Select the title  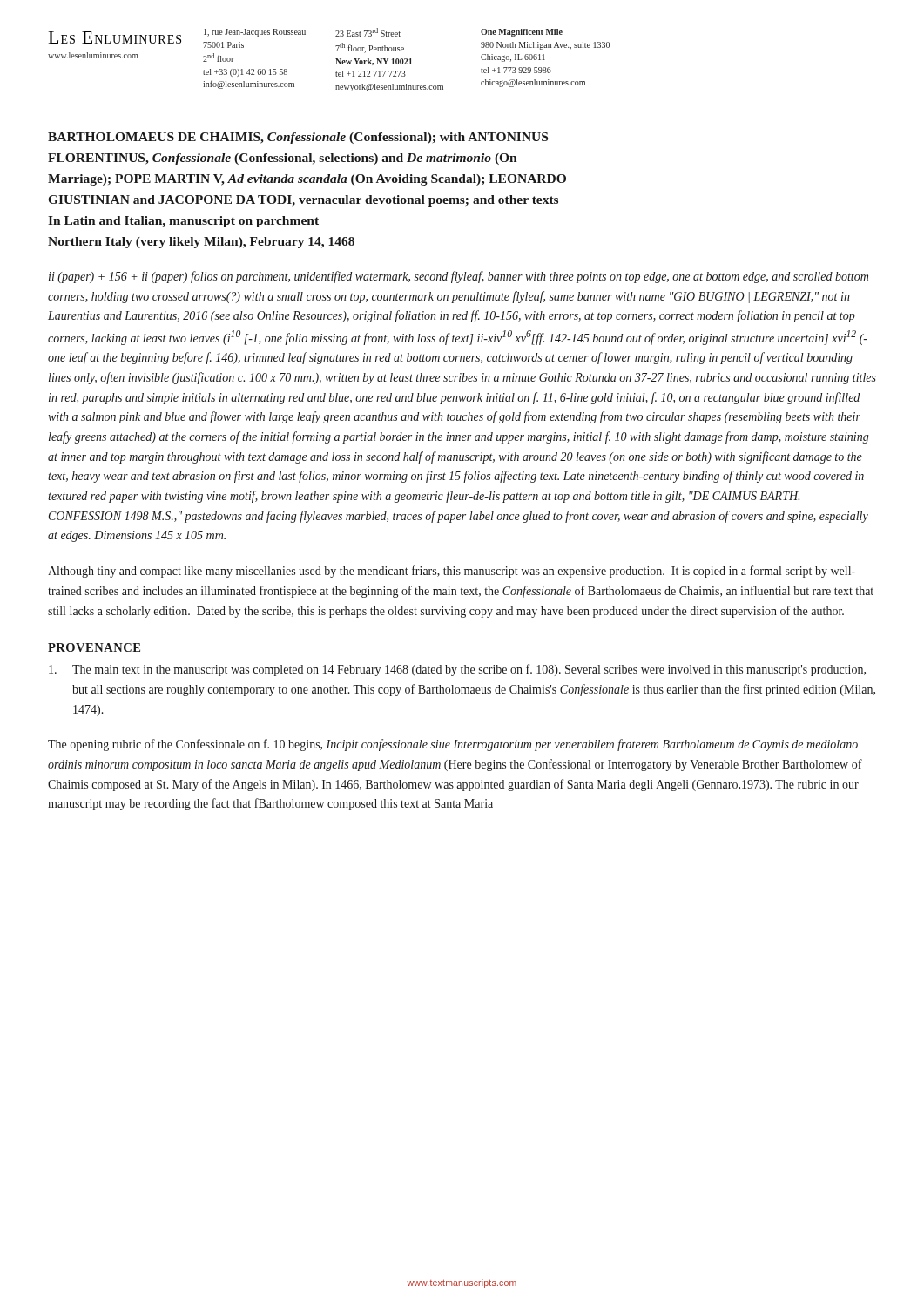coord(307,189)
